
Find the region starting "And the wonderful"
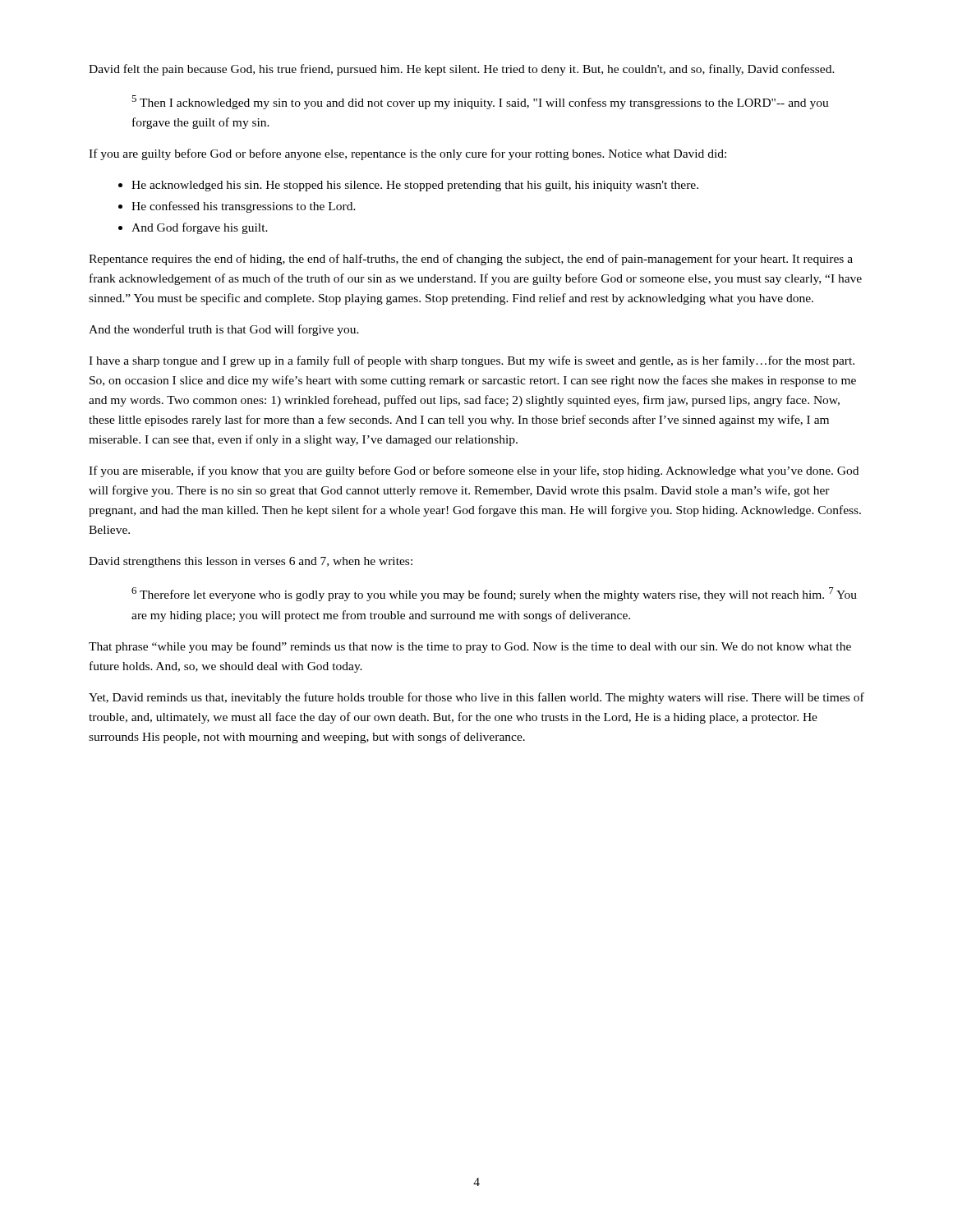[x=224, y=329]
